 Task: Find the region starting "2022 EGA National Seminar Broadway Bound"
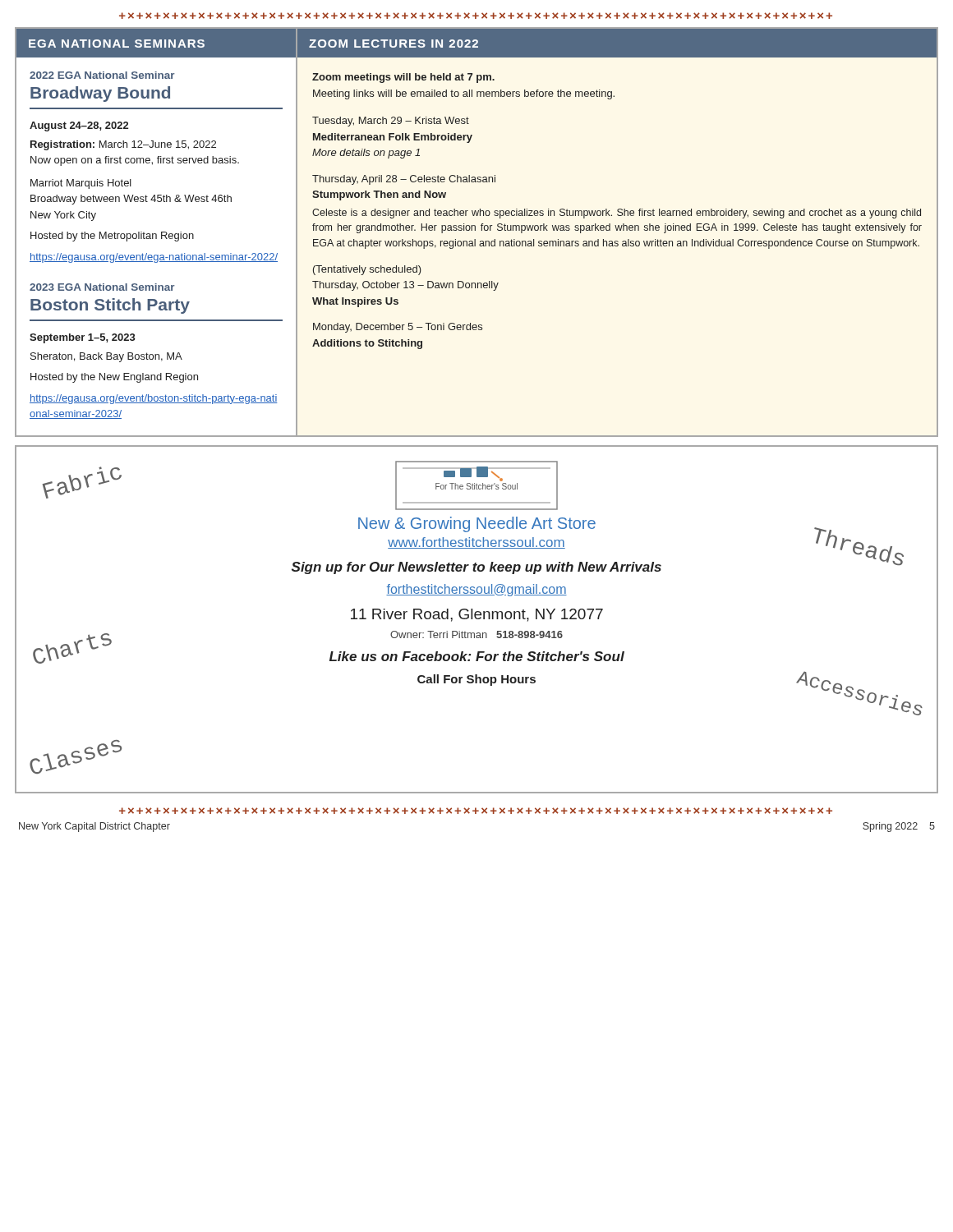click(156, 86)
